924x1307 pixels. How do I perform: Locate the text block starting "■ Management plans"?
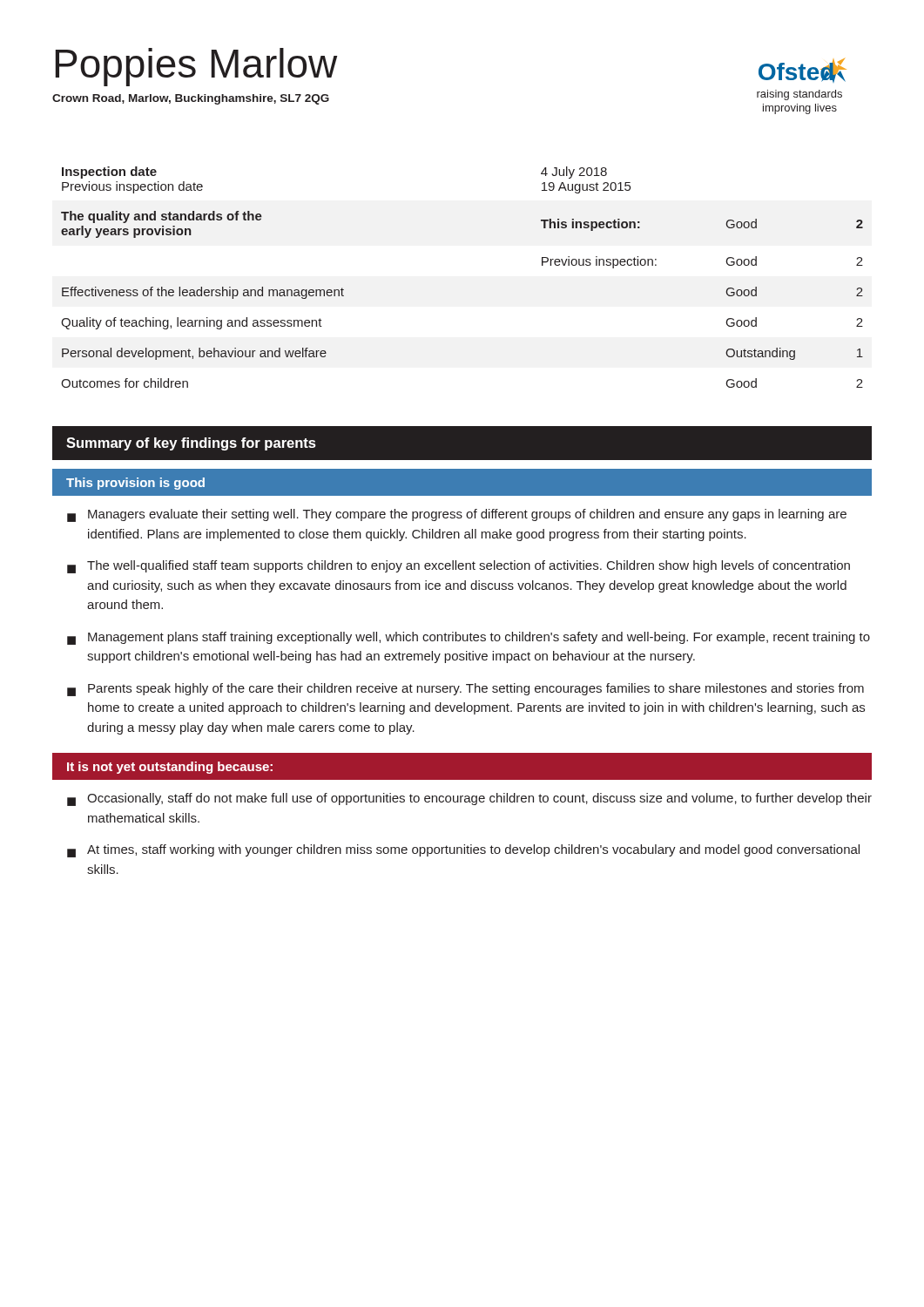click(469, 647)
